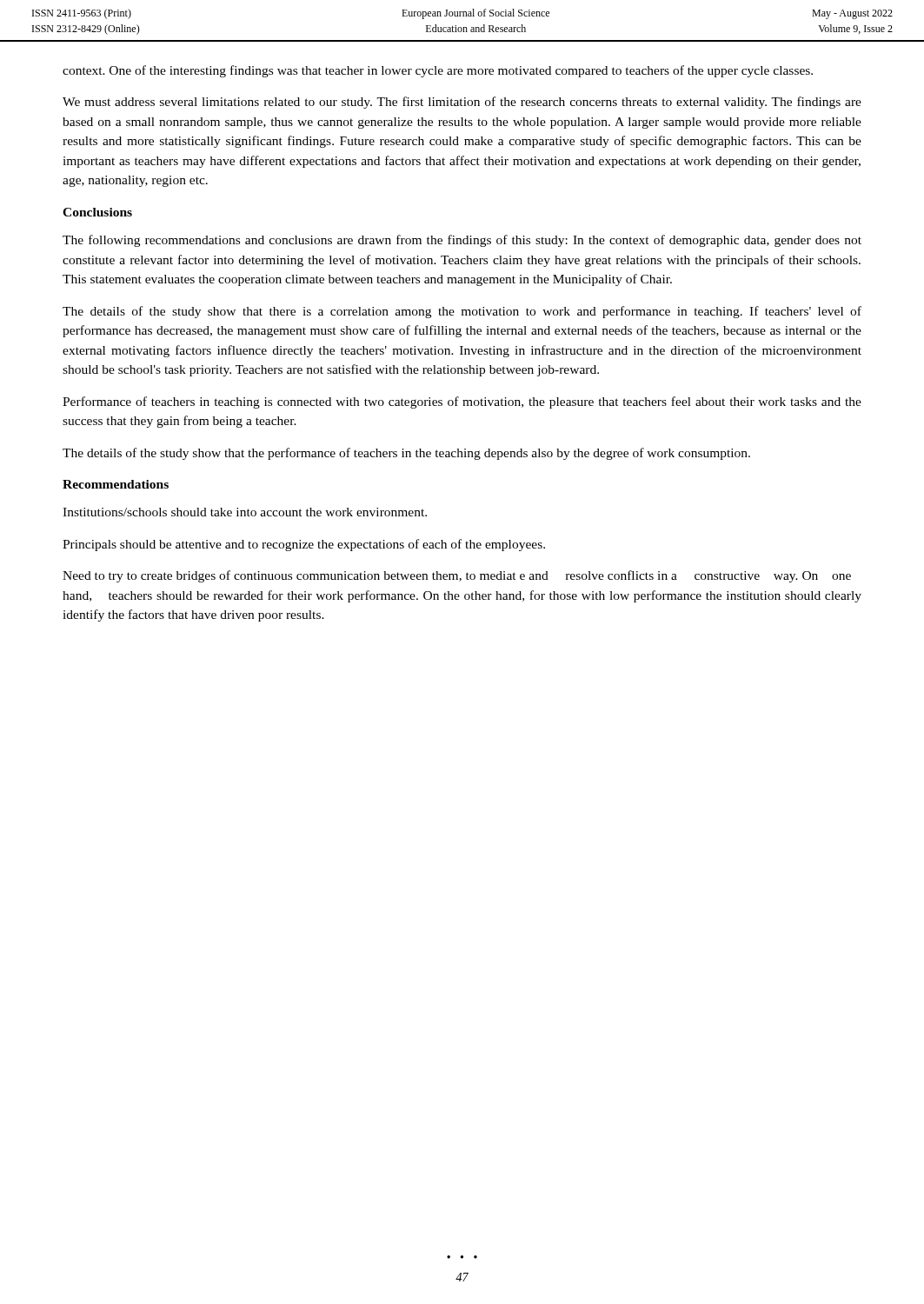
Task: Find the block on this page that starts "We must address several limitations"
Action: coord(462,141)
